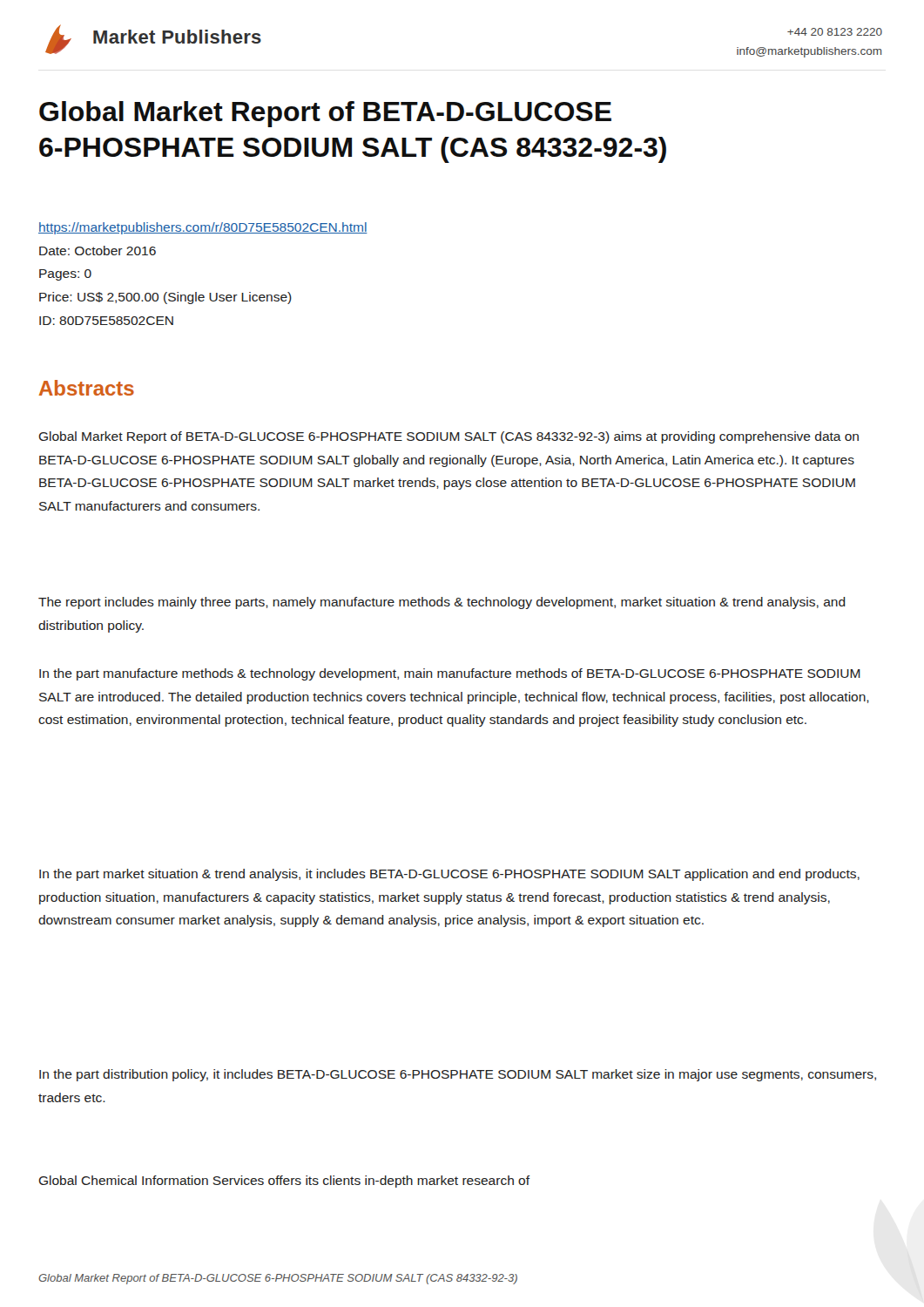Click on the element starting "Global Market Report of BETA-D-GLUCOSE6-PHOSPHATE SODIUM SALT"
The image size is (924, 1307).
coord(462,130)
